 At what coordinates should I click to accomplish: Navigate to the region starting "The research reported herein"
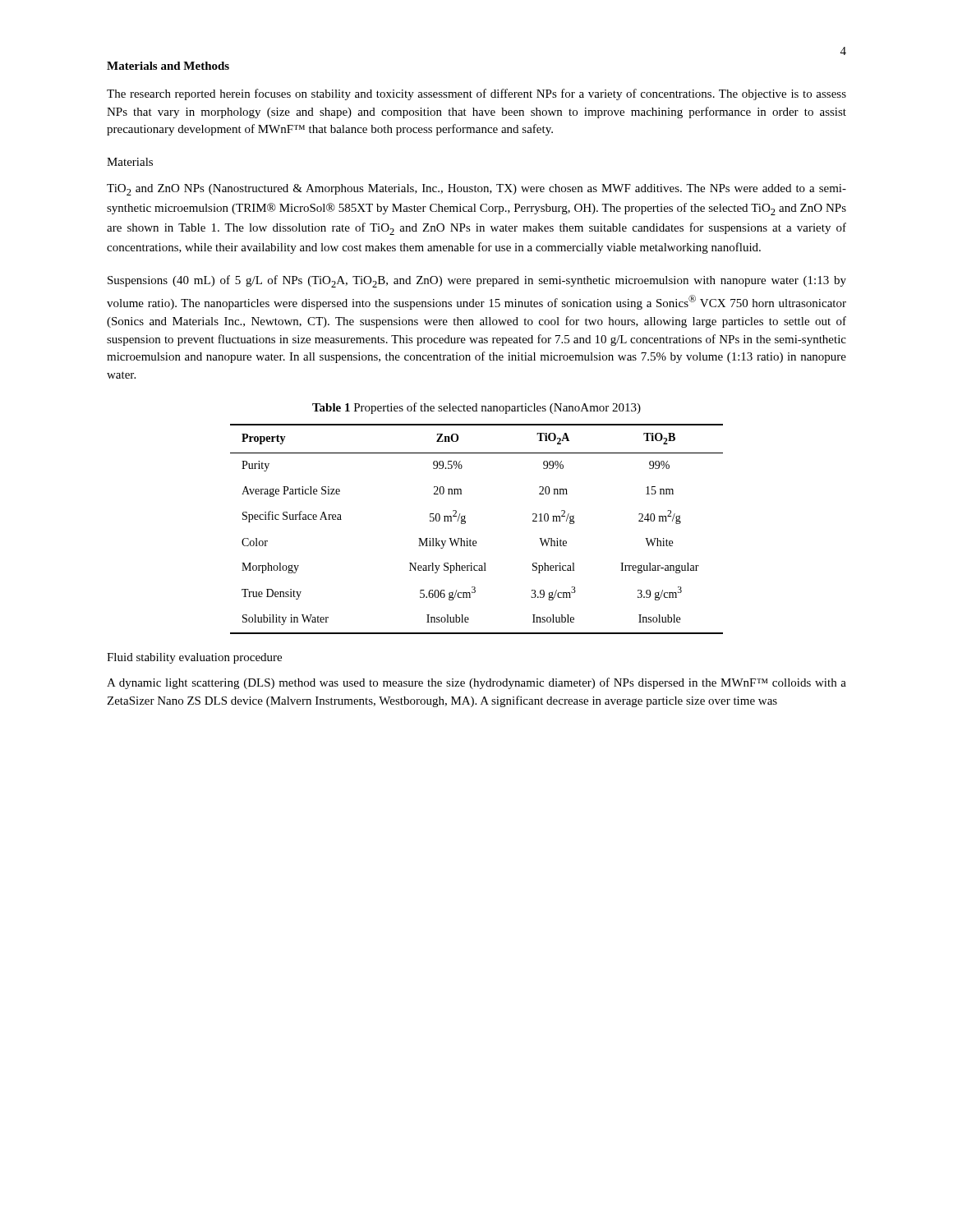476,111
